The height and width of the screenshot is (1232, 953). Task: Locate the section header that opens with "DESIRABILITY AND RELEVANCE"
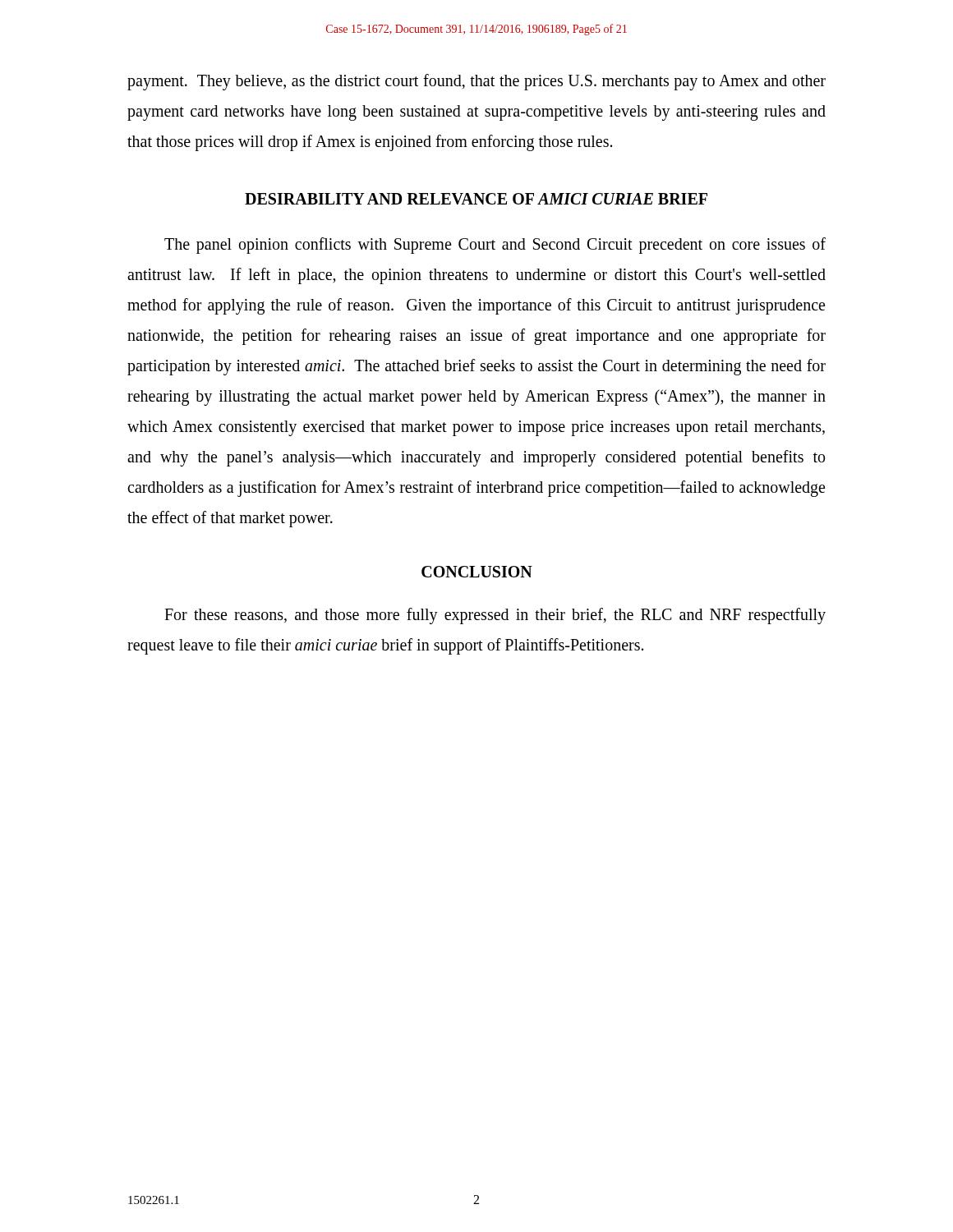[476, 199]
